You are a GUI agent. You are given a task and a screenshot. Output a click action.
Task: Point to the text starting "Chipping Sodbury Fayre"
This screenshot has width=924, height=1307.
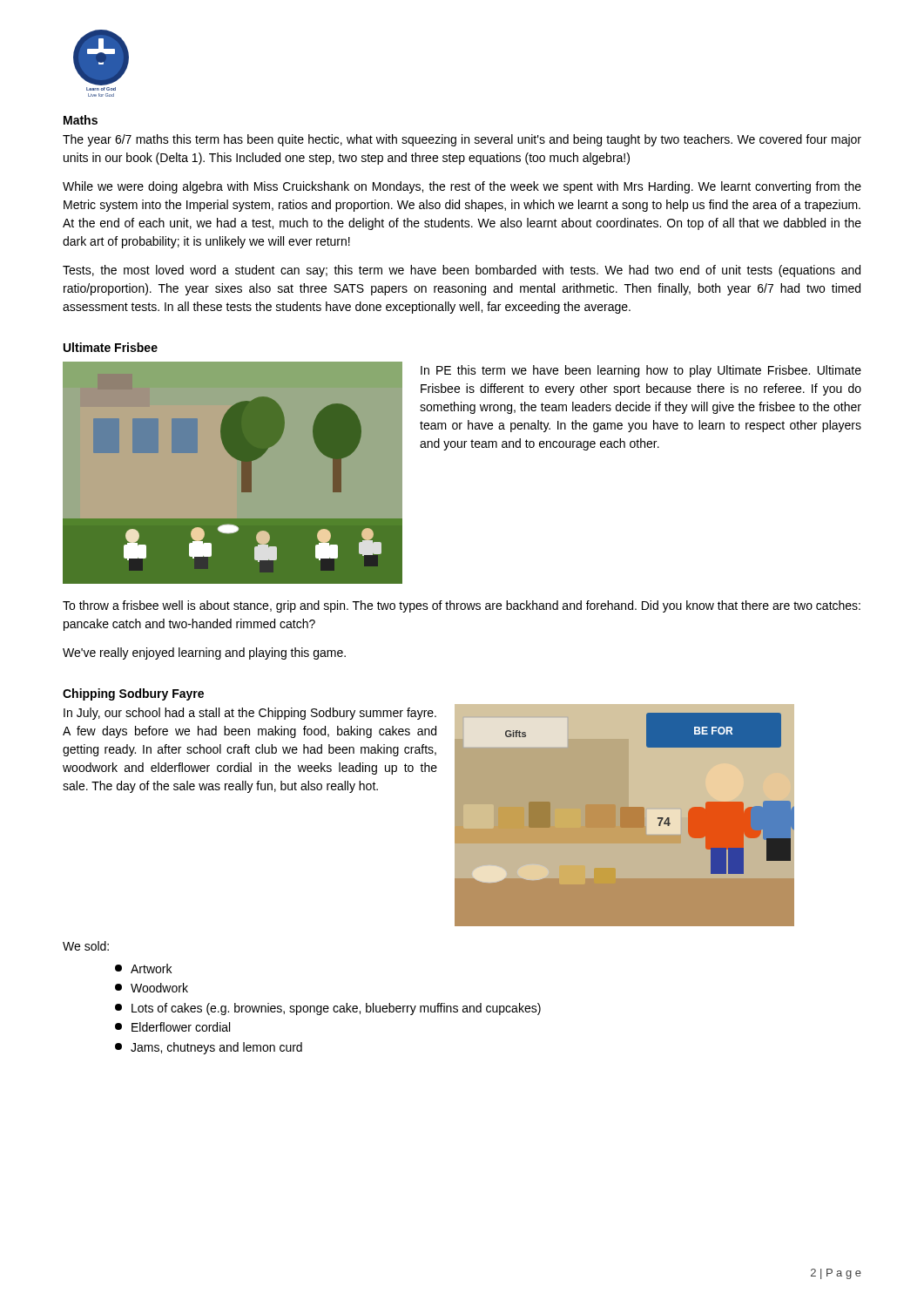coord(134,694)
